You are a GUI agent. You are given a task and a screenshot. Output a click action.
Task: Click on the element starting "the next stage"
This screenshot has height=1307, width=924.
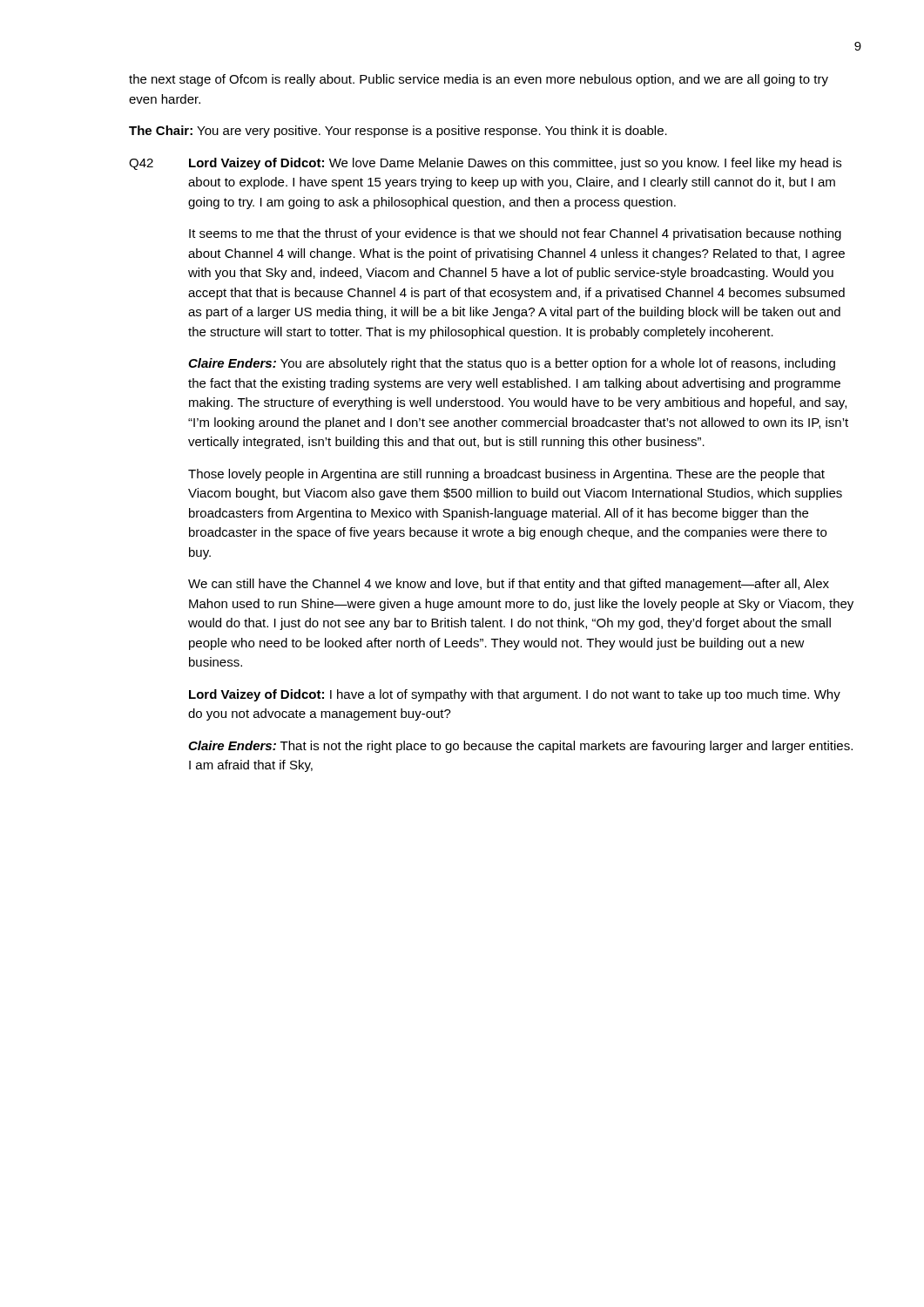(x=479, y=89)
